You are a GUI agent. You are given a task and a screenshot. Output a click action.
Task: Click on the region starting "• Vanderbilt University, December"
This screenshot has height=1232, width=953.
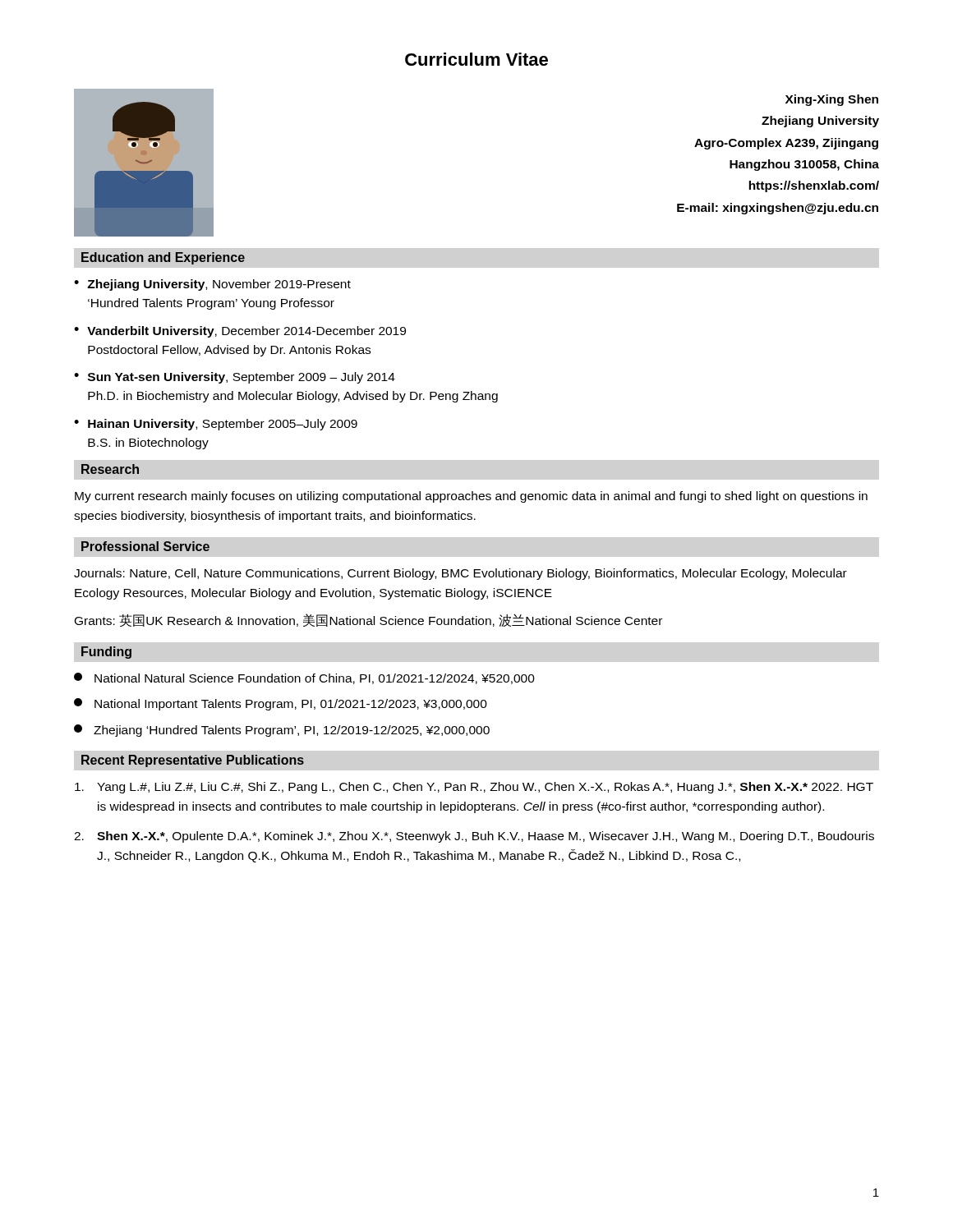240,340
